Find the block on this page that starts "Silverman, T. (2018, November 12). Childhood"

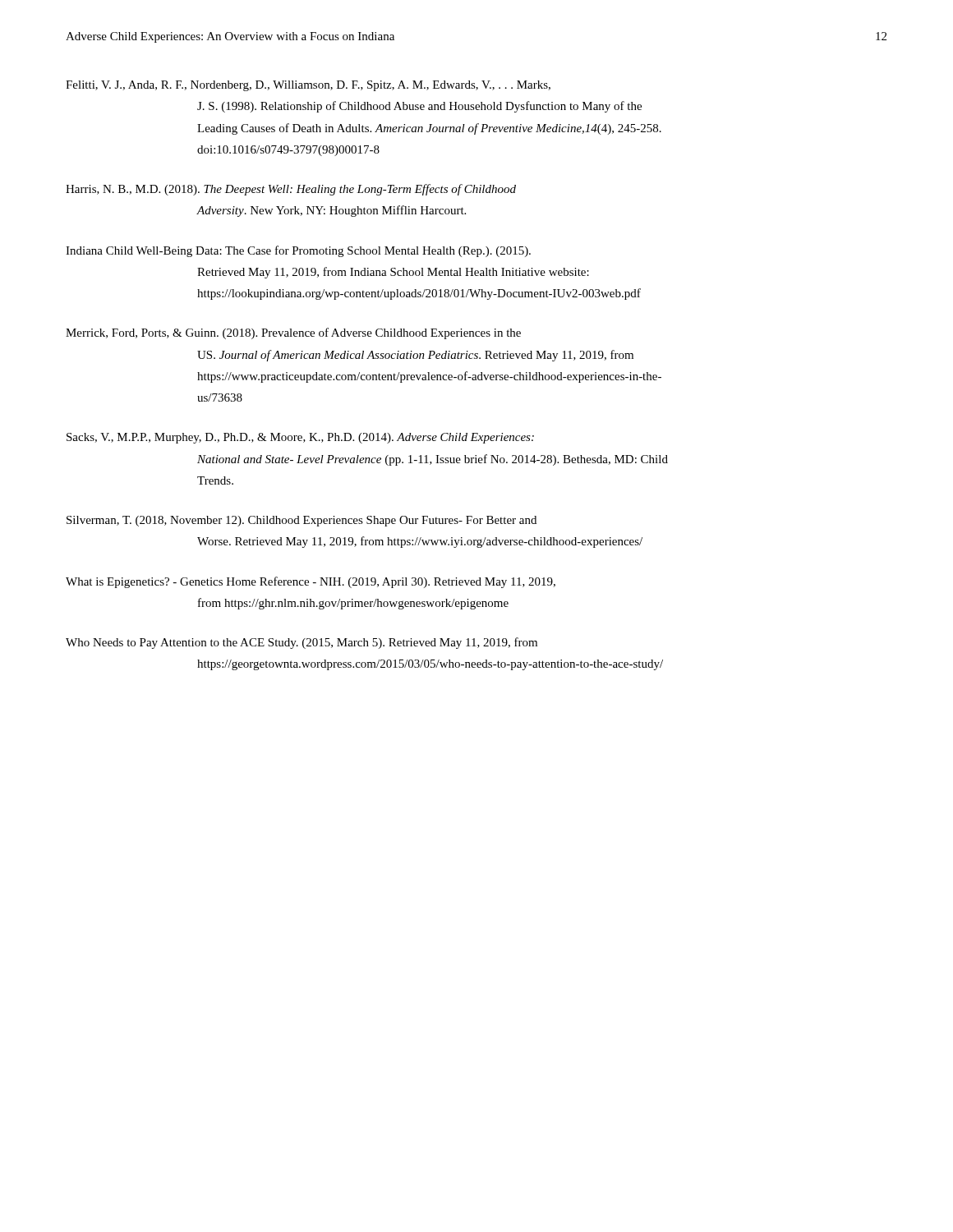pyautogui.click(x=476, y=531)
